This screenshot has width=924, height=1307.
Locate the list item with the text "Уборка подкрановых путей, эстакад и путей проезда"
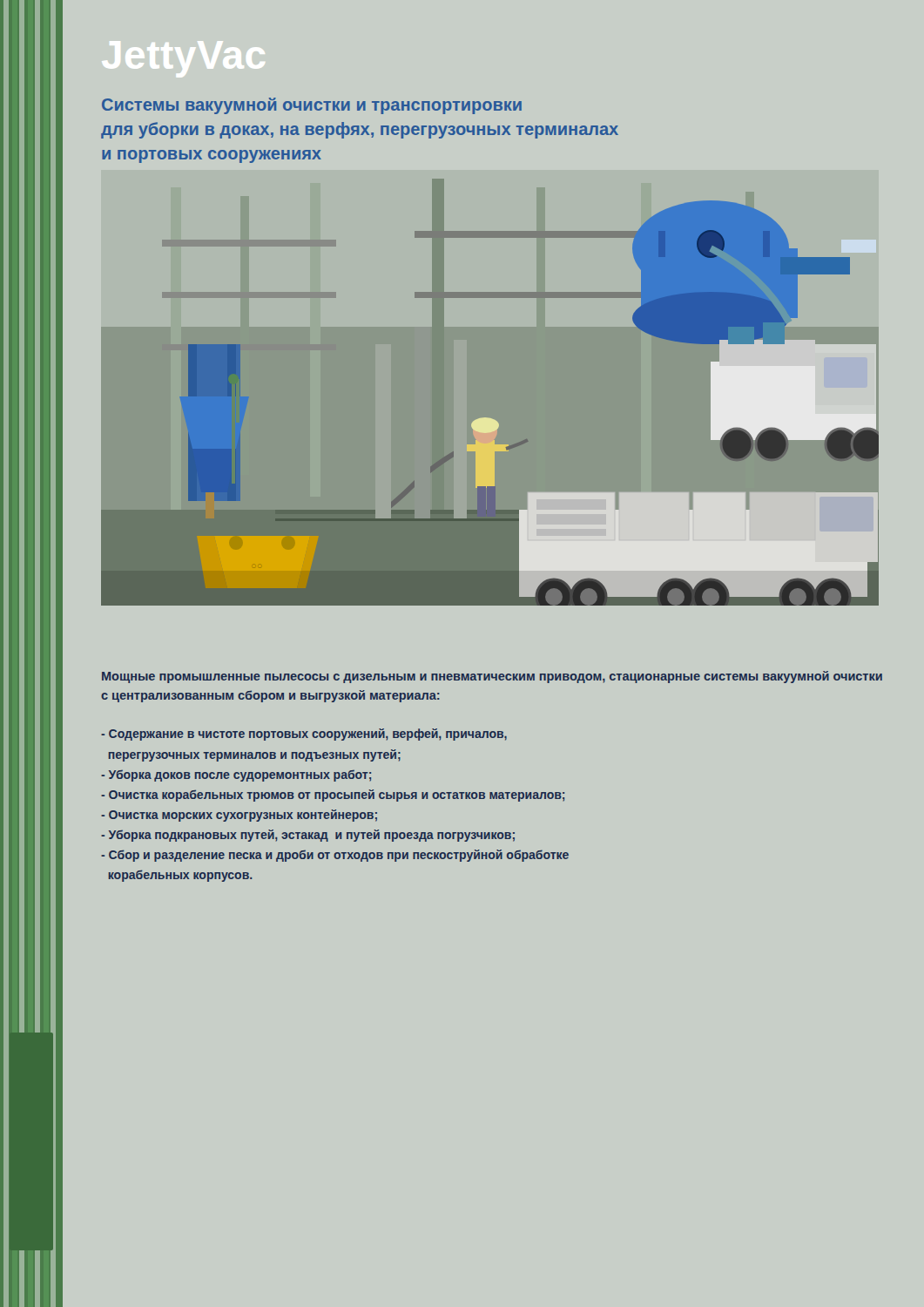(493, 835)
